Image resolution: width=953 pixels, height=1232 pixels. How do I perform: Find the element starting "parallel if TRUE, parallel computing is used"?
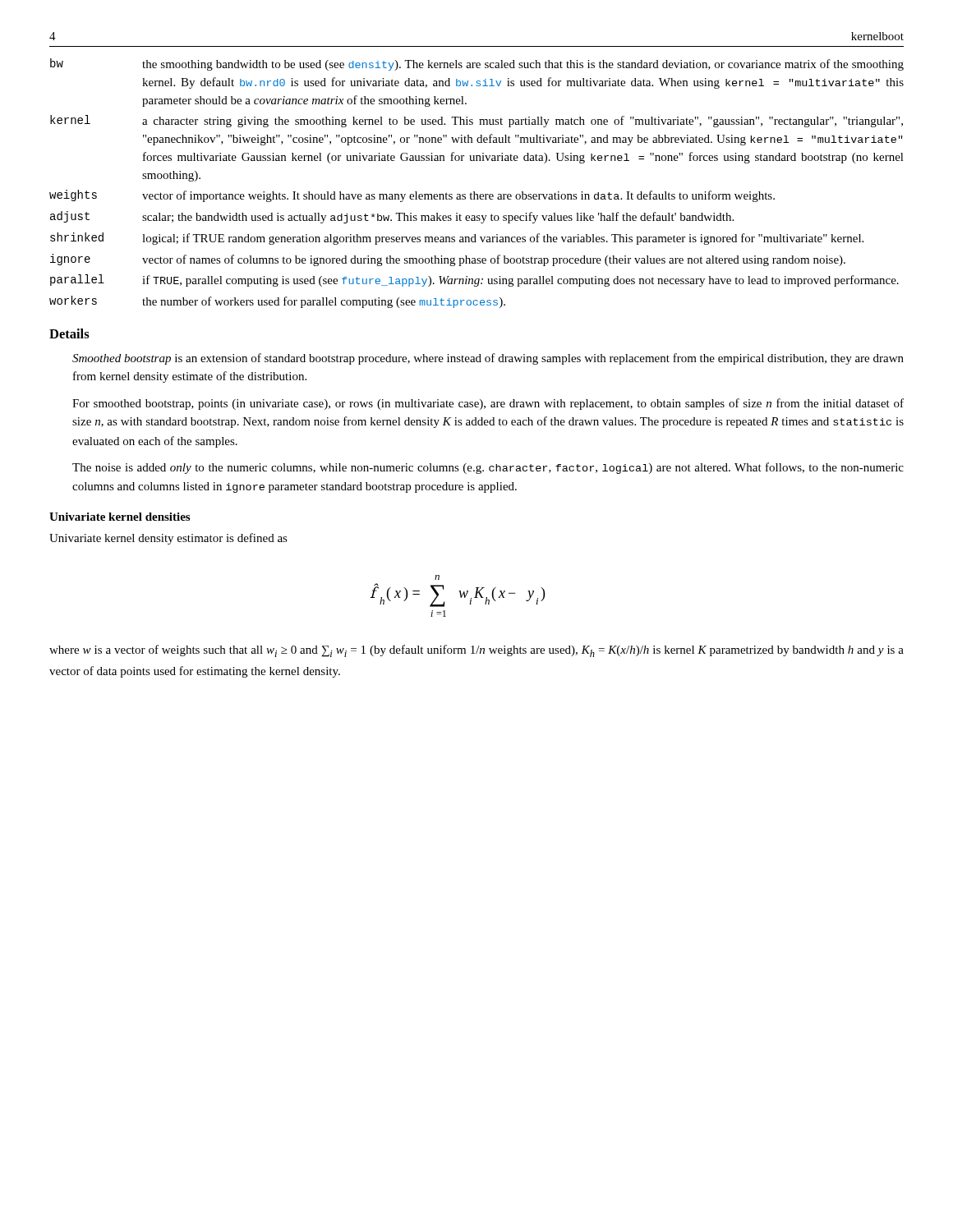click(476, 281)
